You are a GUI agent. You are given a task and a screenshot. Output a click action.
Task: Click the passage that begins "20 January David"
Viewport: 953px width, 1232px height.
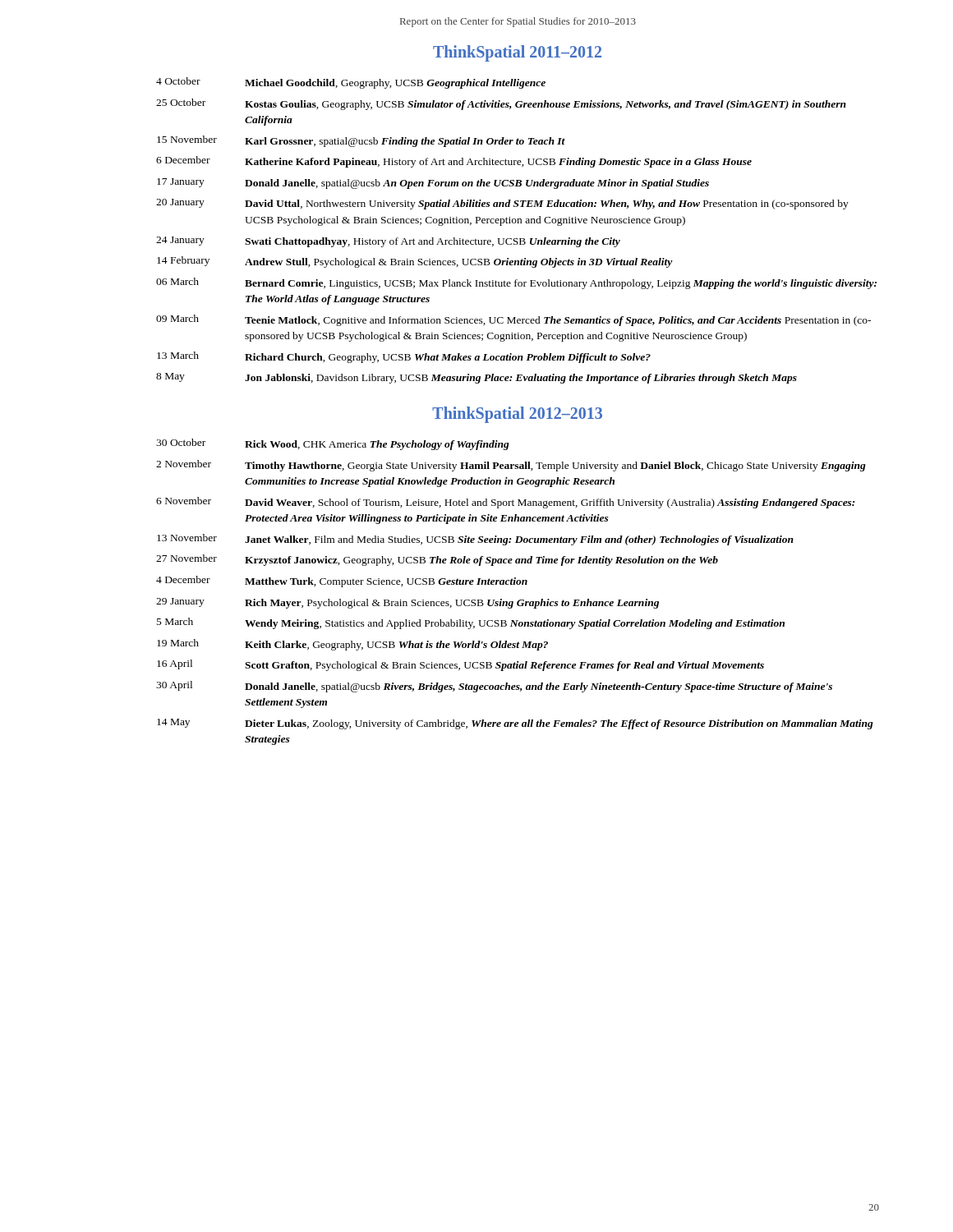518,213
